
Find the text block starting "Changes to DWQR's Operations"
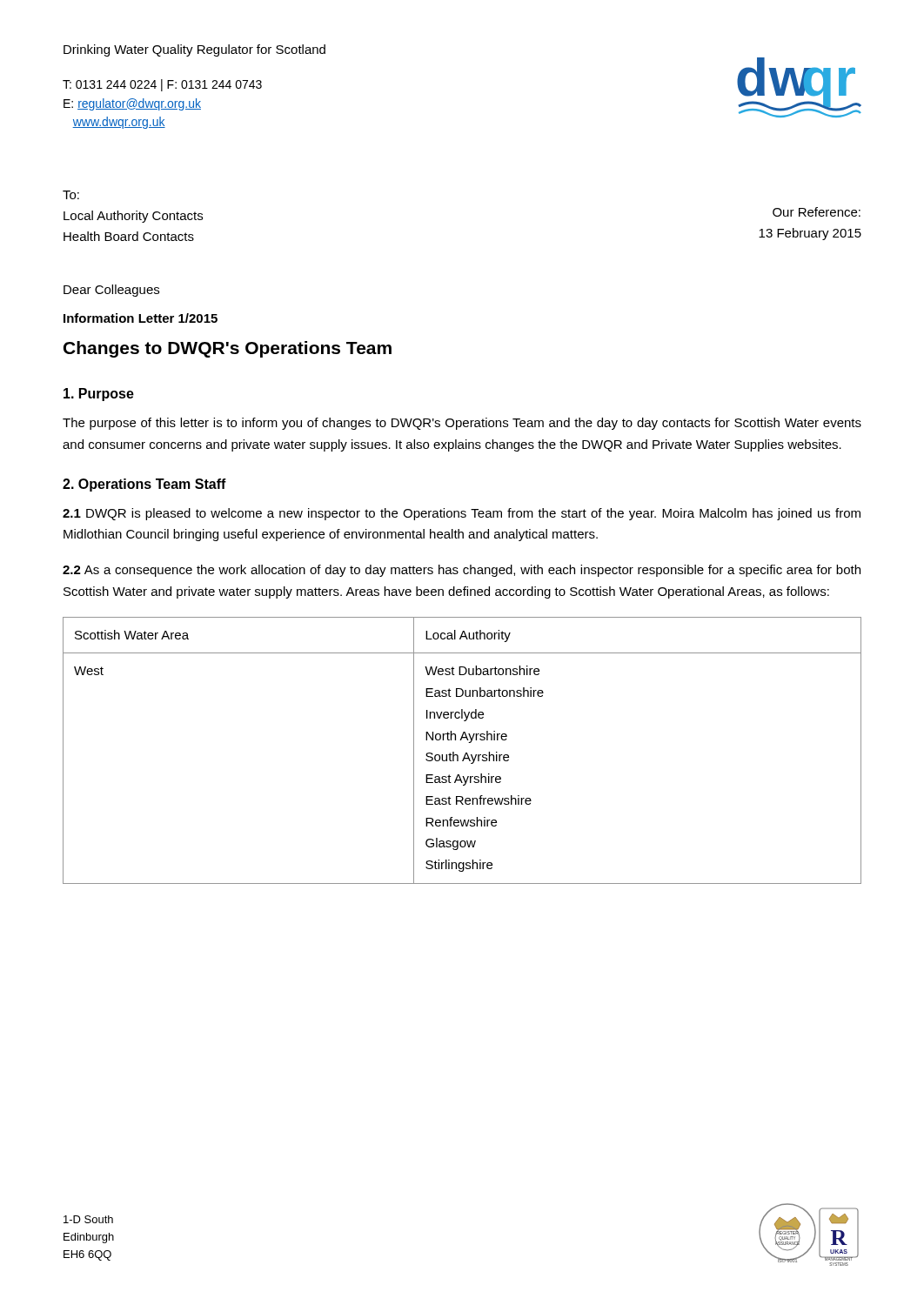pos(228,348)
